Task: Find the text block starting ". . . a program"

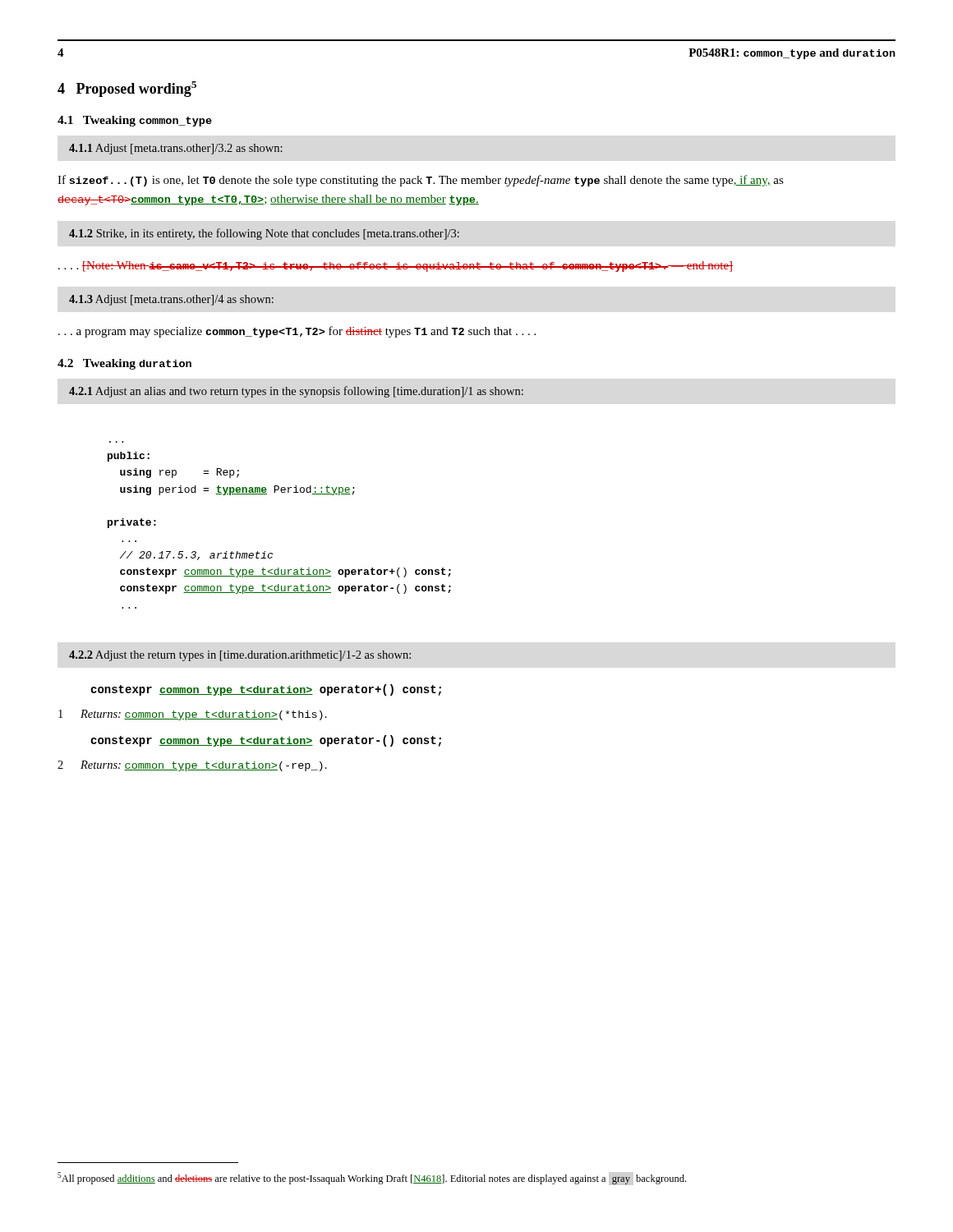Action: pyautogui.click(x=476, y=331)
